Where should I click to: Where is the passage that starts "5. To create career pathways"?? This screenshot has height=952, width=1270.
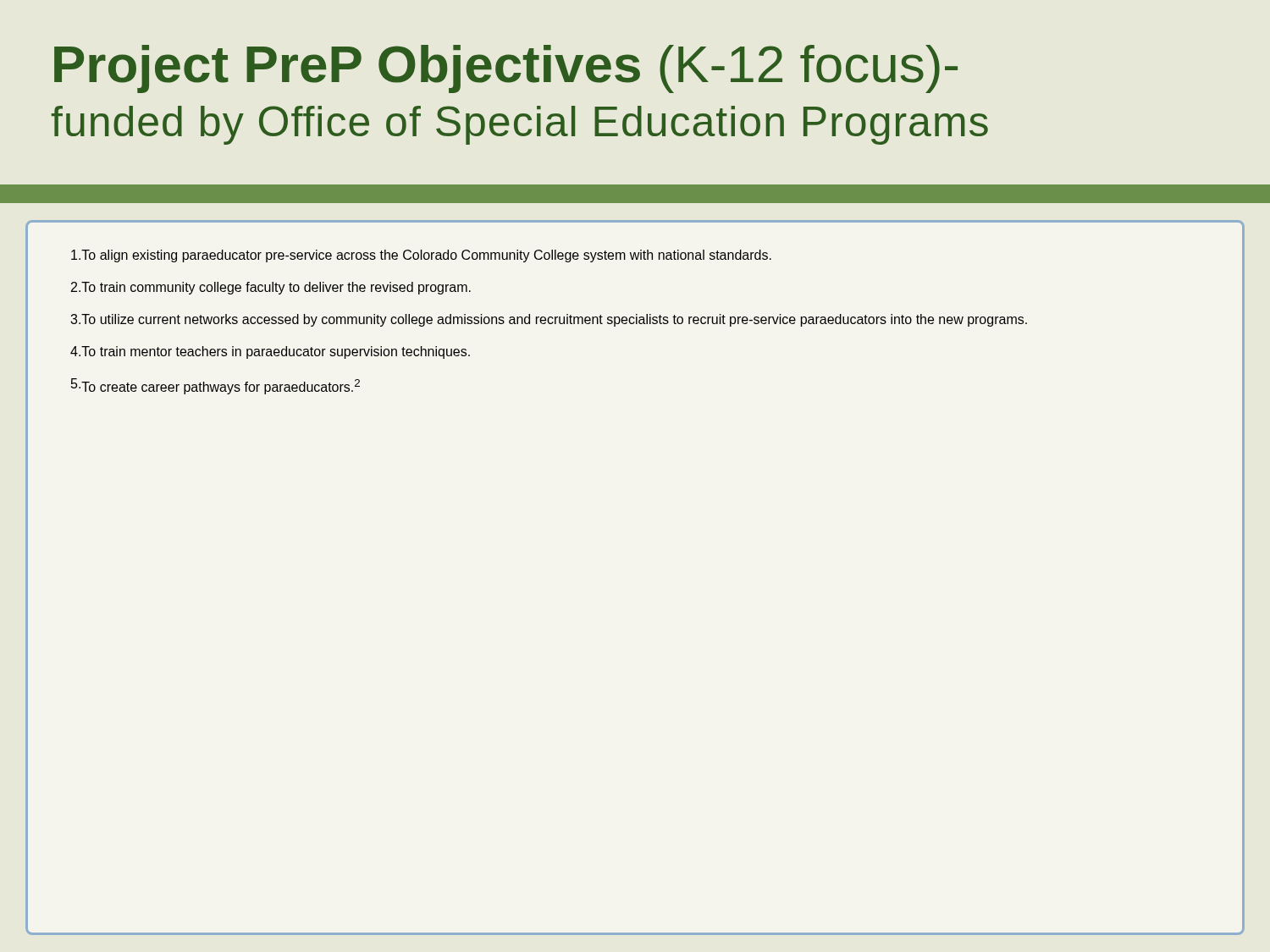215,386
